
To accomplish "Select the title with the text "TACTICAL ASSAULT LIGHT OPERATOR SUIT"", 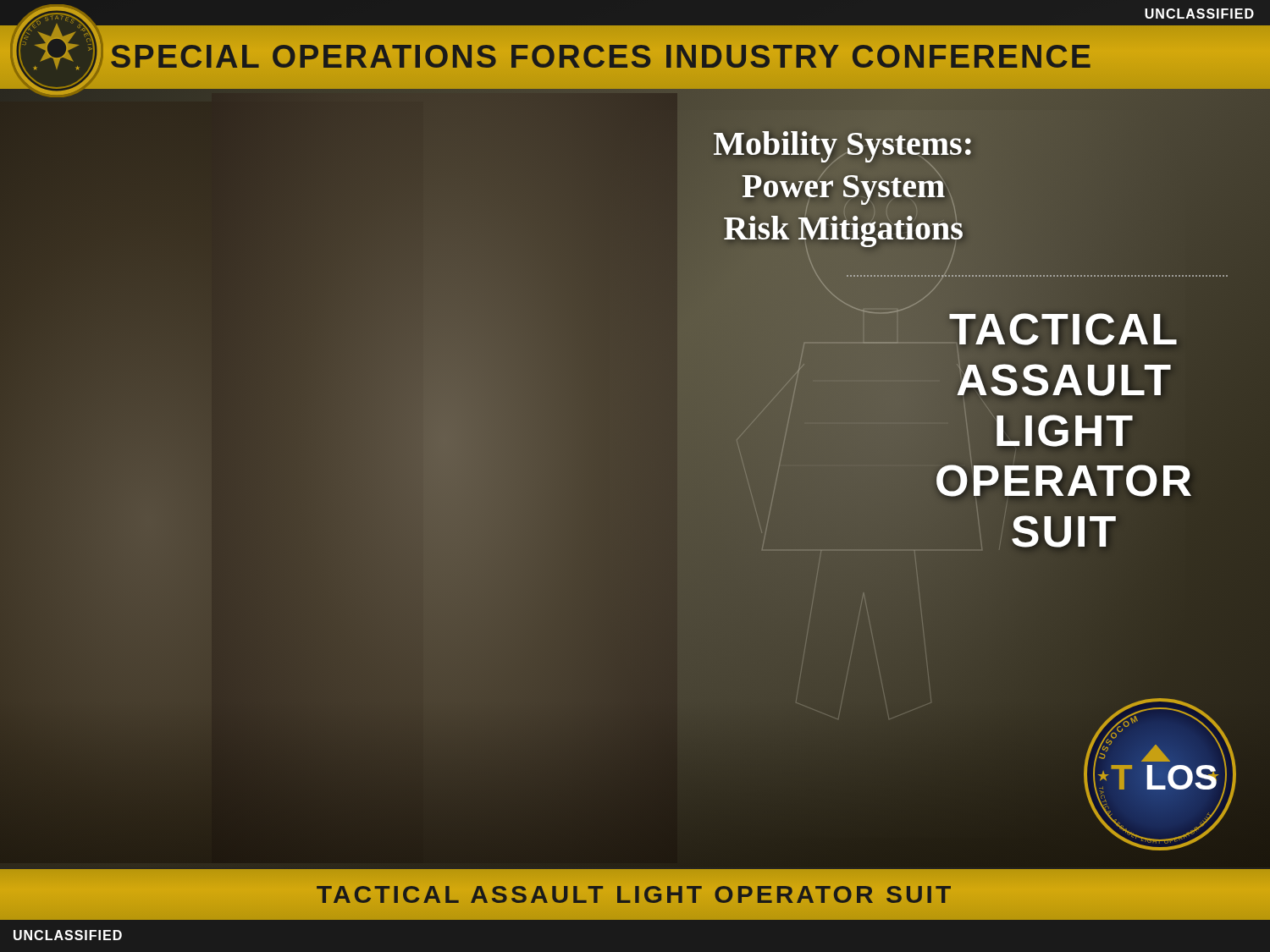I will 1064,431.
